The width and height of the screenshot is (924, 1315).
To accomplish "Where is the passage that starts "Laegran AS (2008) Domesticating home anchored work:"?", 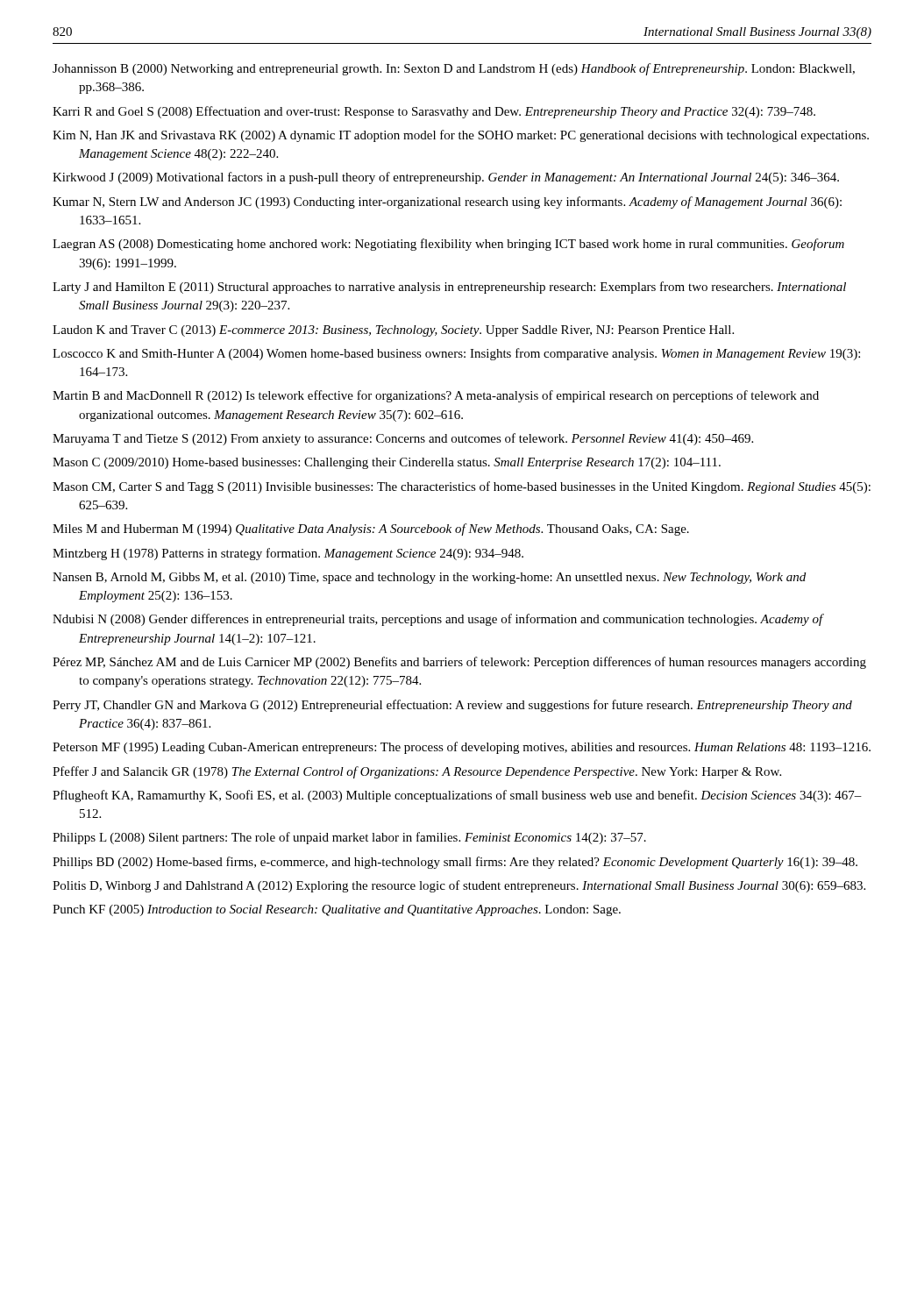I will click(x=449, y=253).
